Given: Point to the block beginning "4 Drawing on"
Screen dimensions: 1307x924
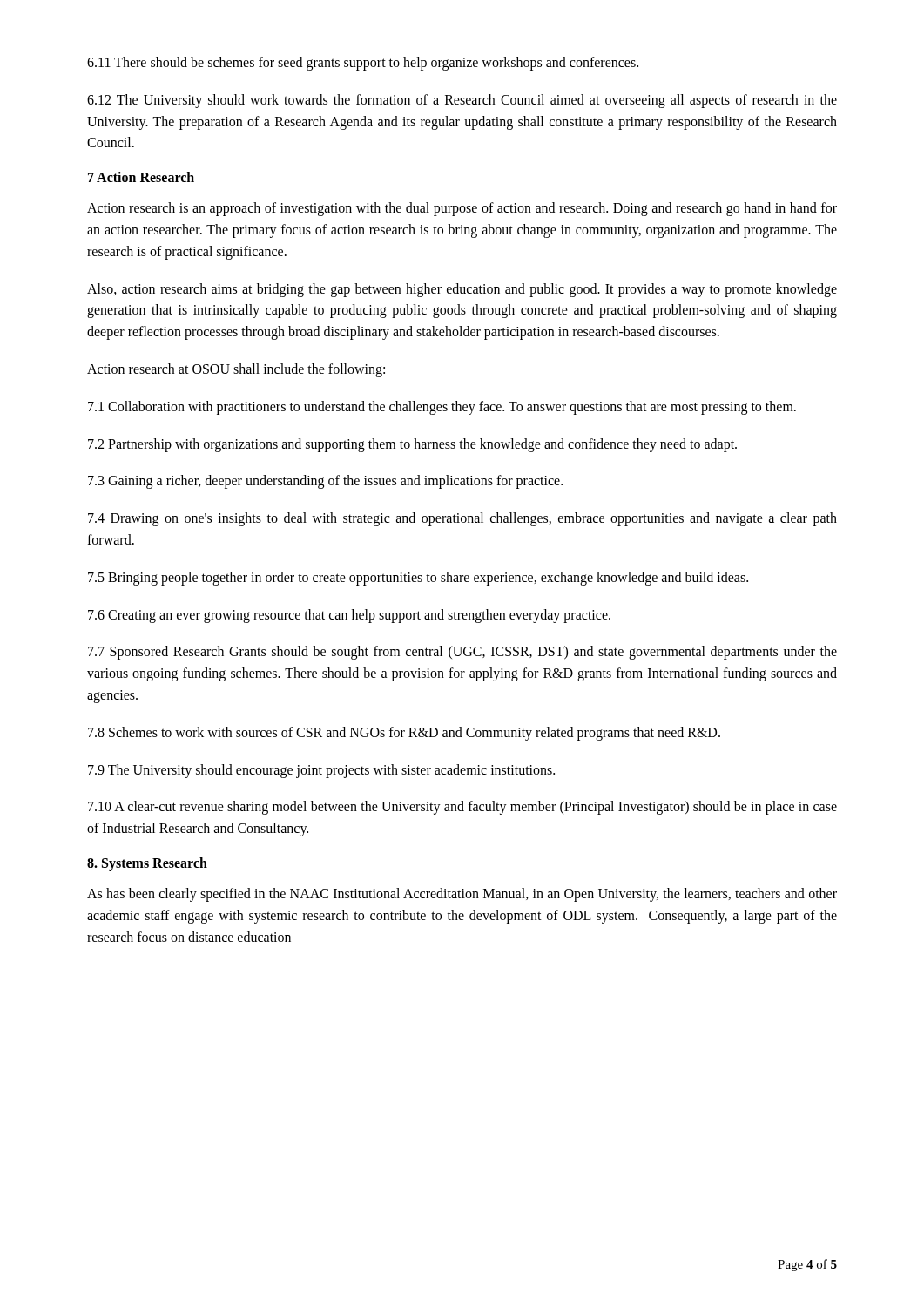Looking at the screenshot, I should [x=462, y=529].
